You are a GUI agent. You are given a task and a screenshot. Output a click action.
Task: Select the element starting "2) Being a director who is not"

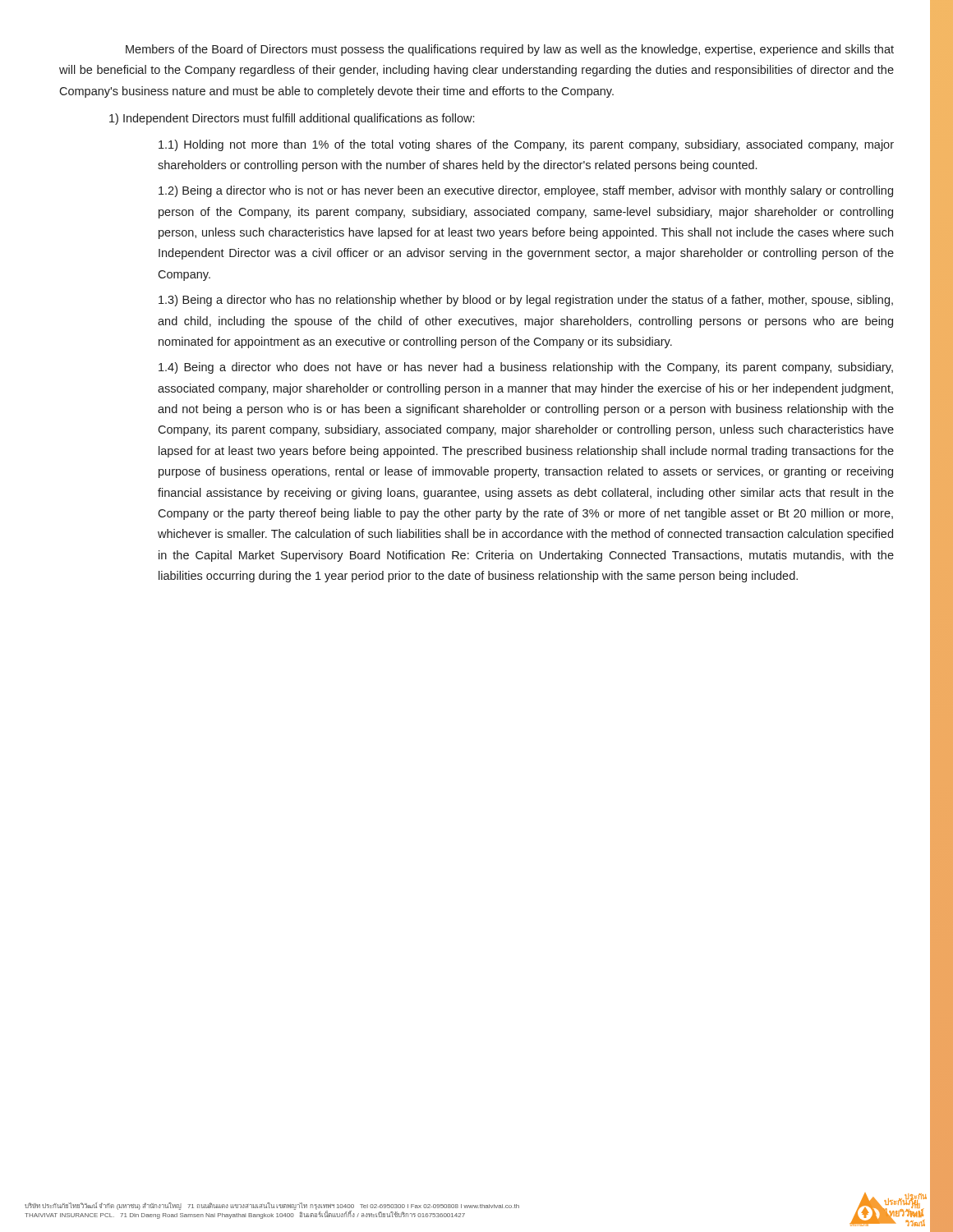526,232
